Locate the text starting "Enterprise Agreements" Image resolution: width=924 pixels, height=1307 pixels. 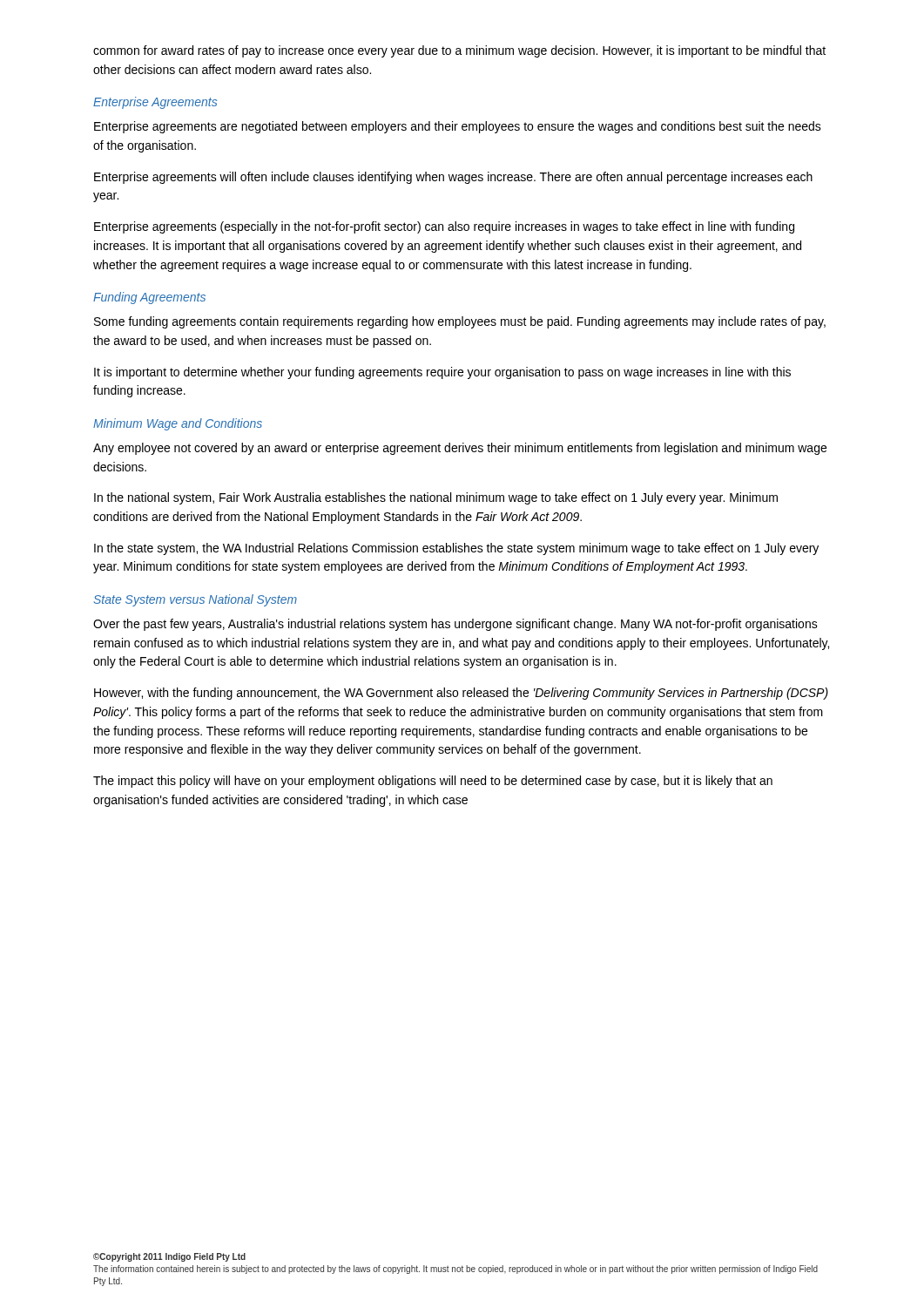pos(155,102)
